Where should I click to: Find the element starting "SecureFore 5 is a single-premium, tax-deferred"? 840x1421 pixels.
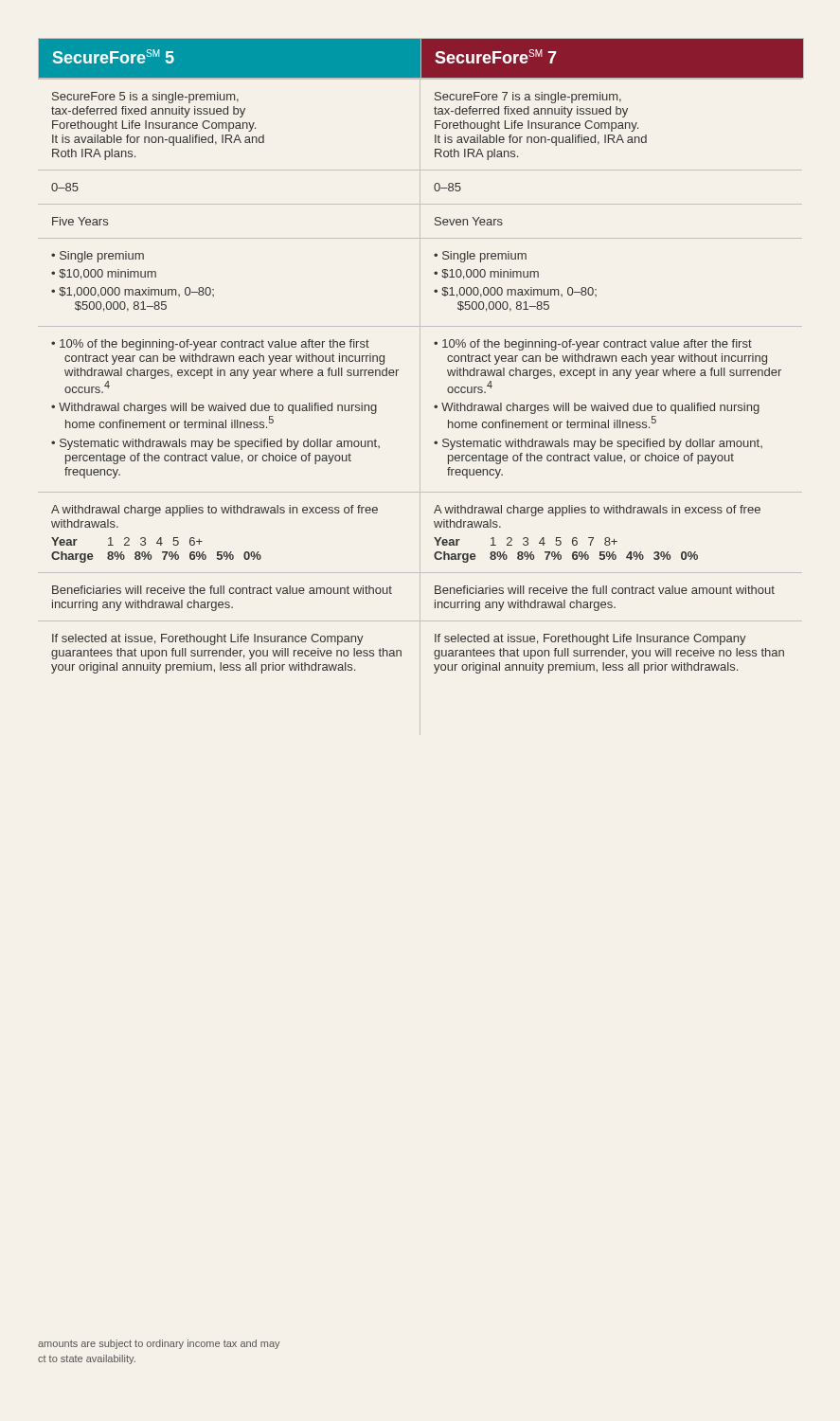[x=158, y=125]
